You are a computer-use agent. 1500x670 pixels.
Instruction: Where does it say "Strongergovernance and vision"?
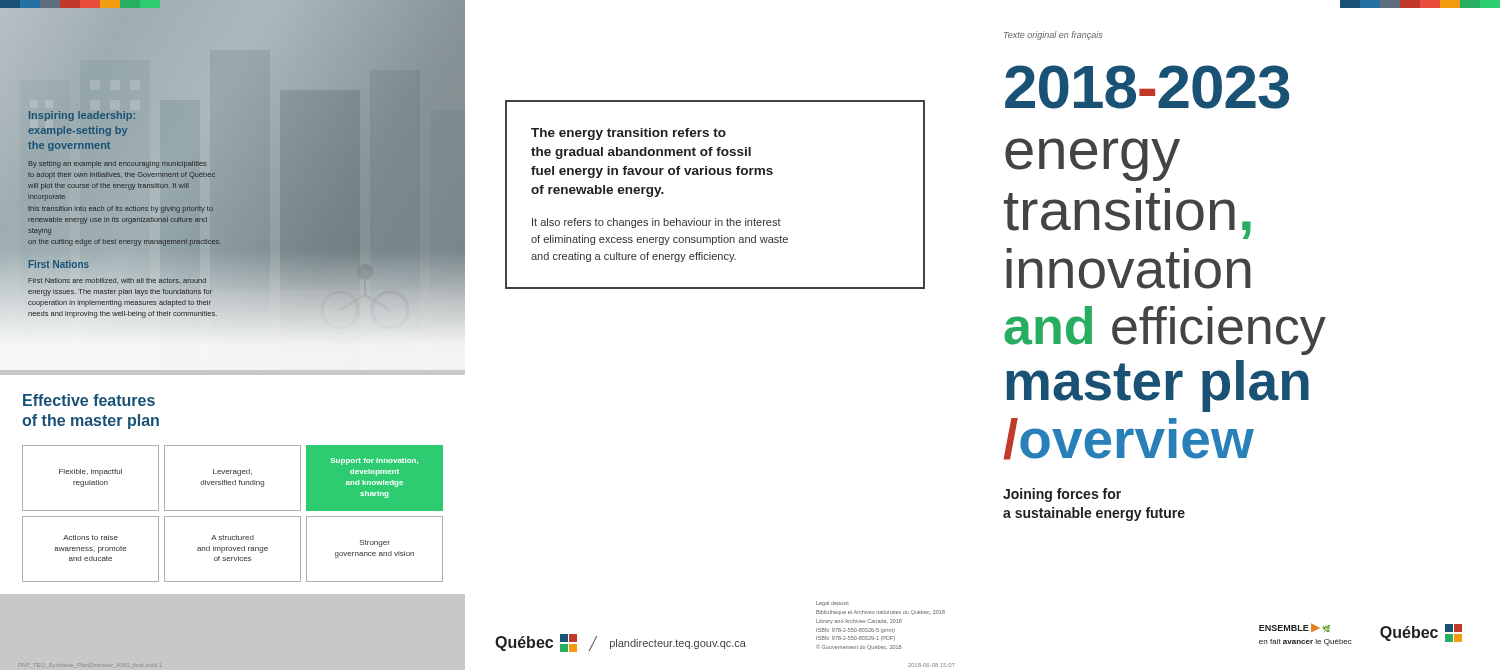click(x=375, y=548)
